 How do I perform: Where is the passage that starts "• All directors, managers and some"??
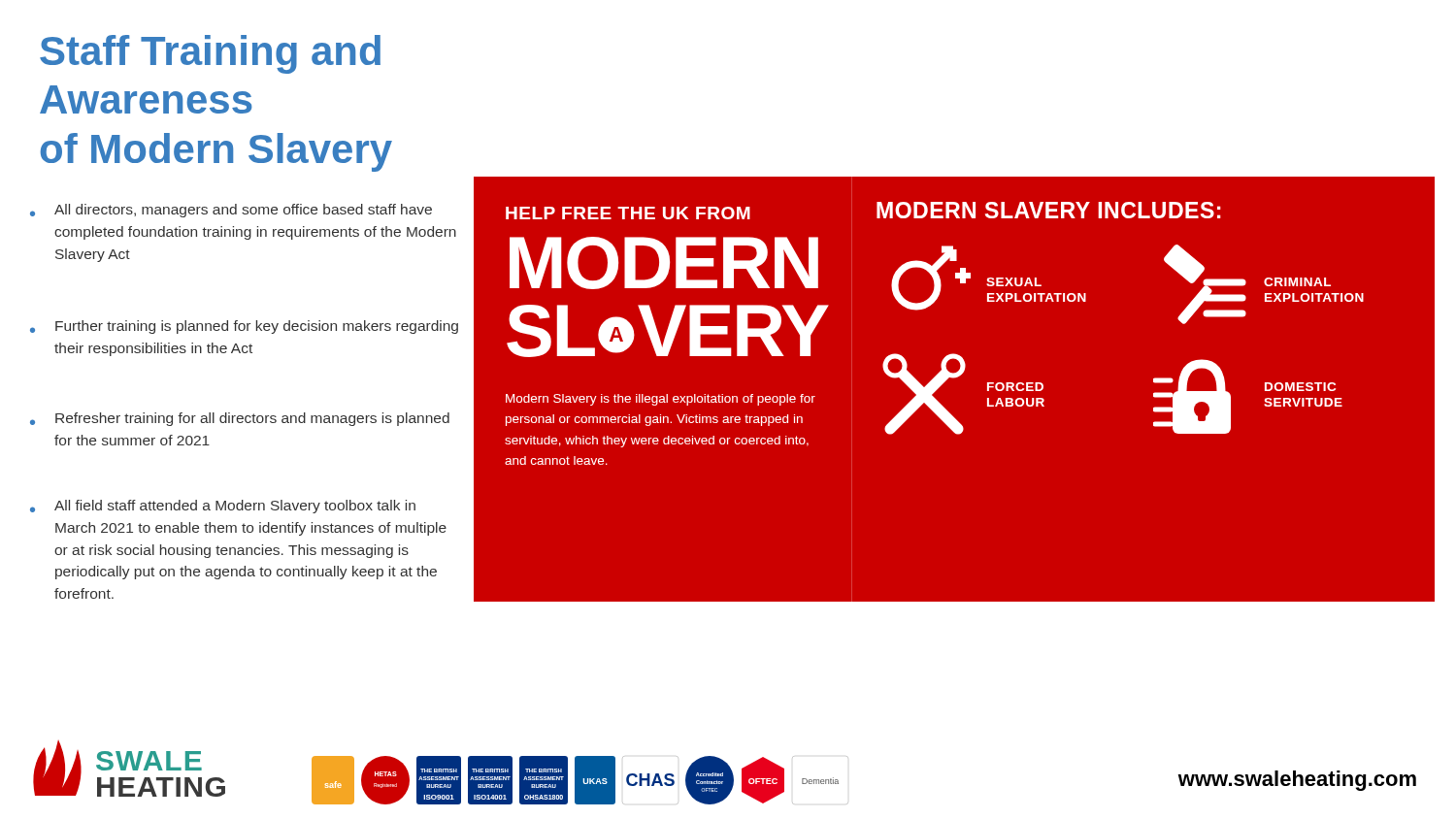coord(245,232)
